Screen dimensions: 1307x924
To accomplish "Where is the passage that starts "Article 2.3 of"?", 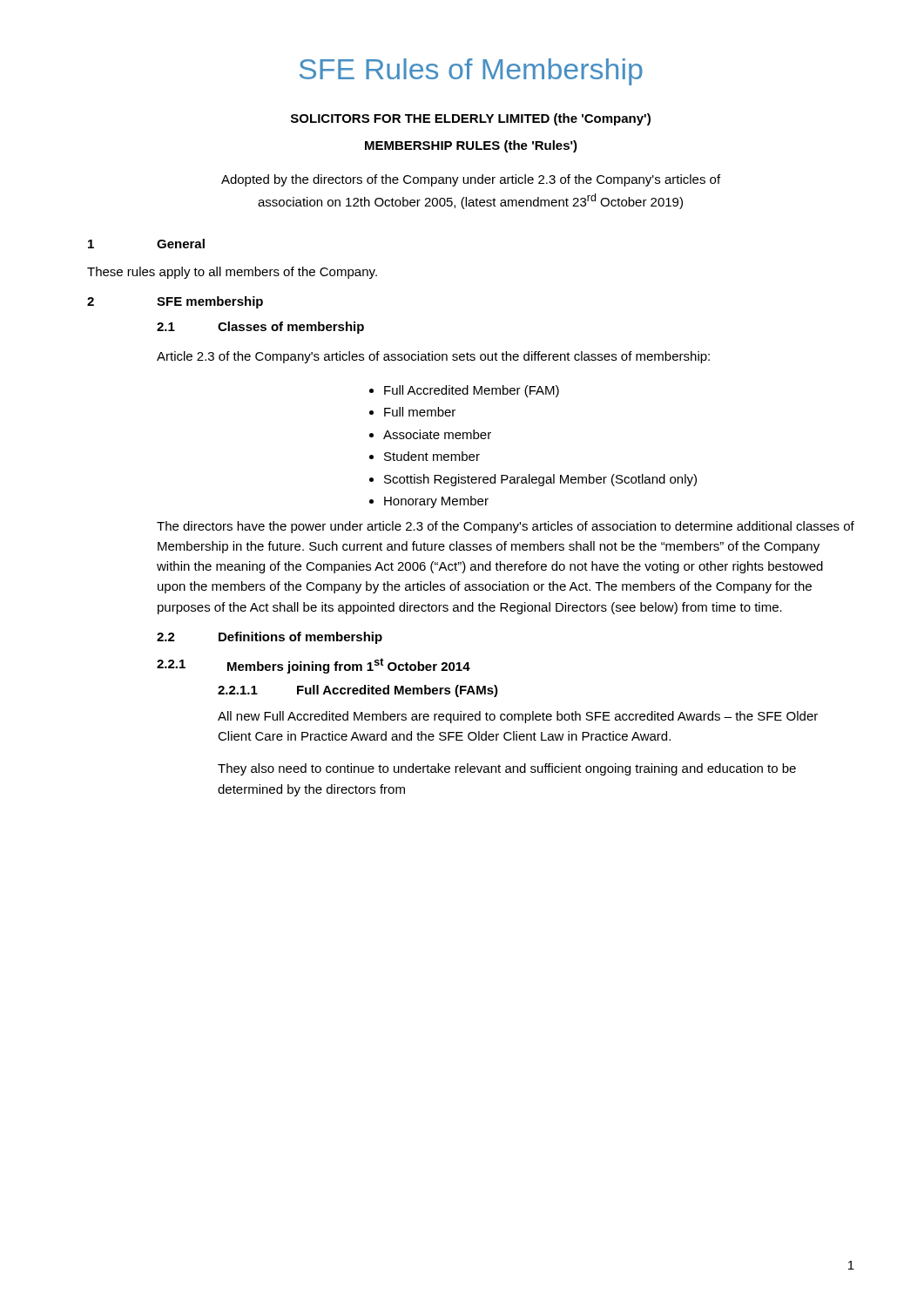I will tap(471, 356).
